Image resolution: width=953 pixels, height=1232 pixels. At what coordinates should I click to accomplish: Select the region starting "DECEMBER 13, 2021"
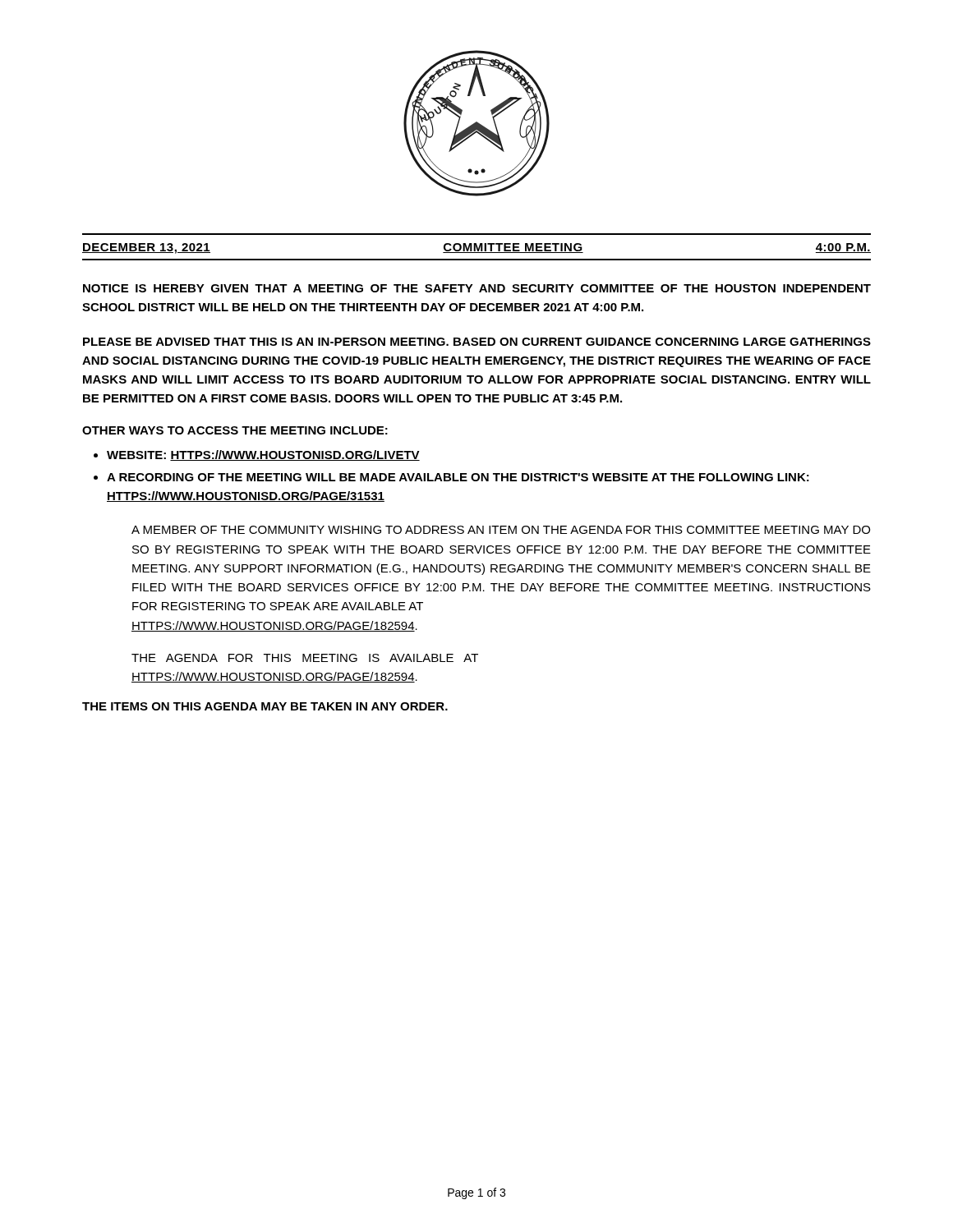coord(476,247)
